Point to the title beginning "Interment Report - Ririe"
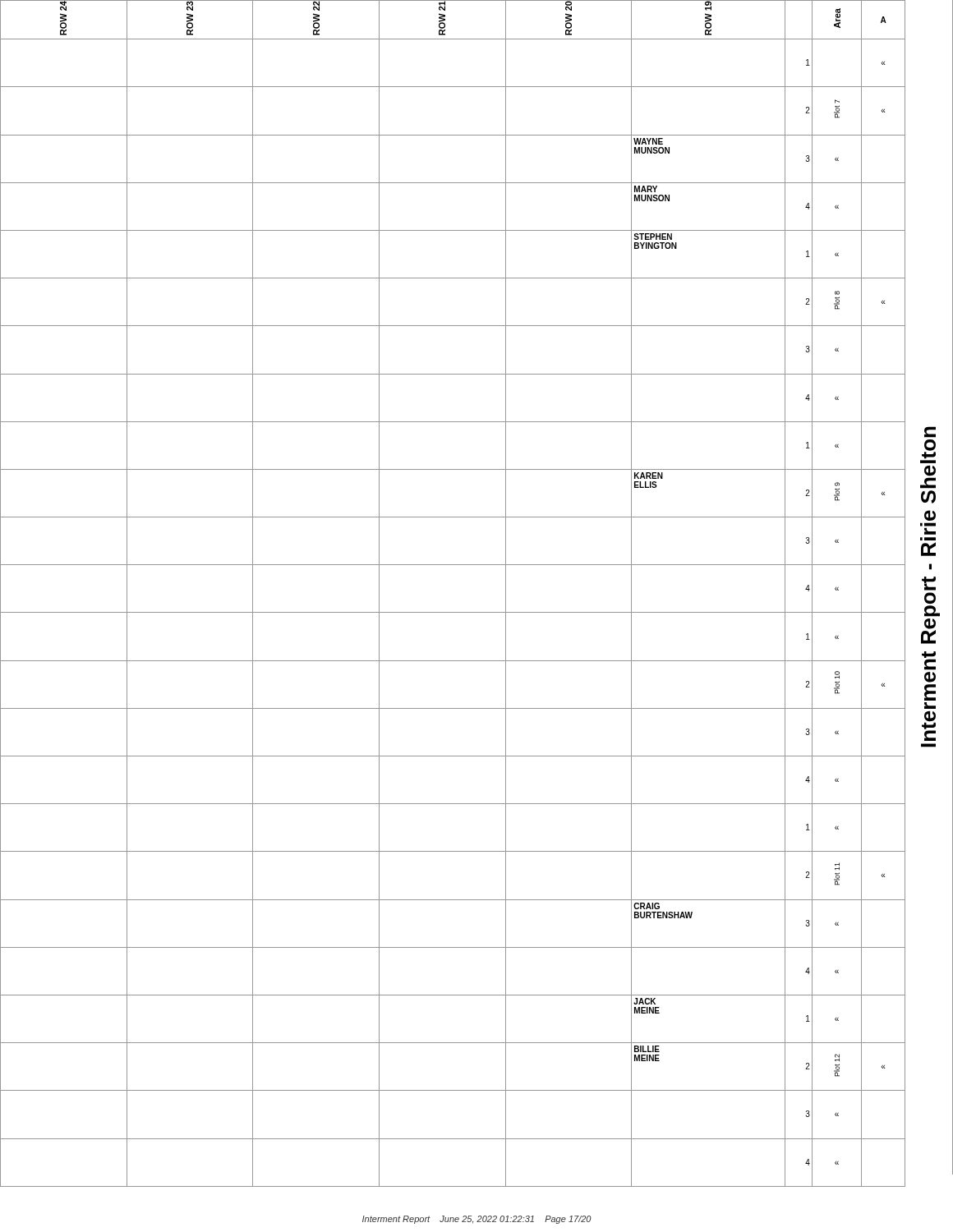 pyautogui.click(x=928, y=587)
